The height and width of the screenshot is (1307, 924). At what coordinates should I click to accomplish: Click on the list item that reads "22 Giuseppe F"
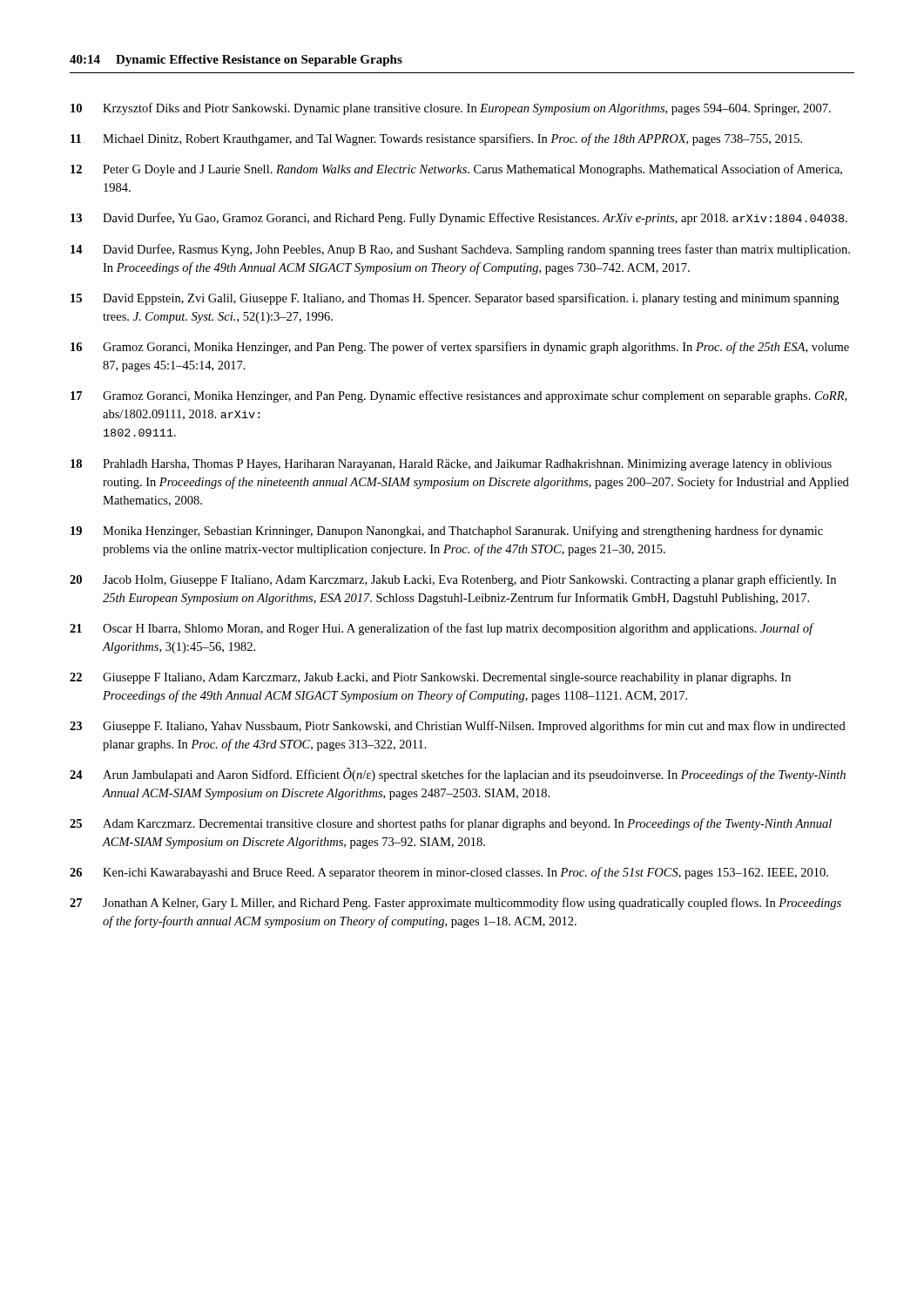coord(462,687)
